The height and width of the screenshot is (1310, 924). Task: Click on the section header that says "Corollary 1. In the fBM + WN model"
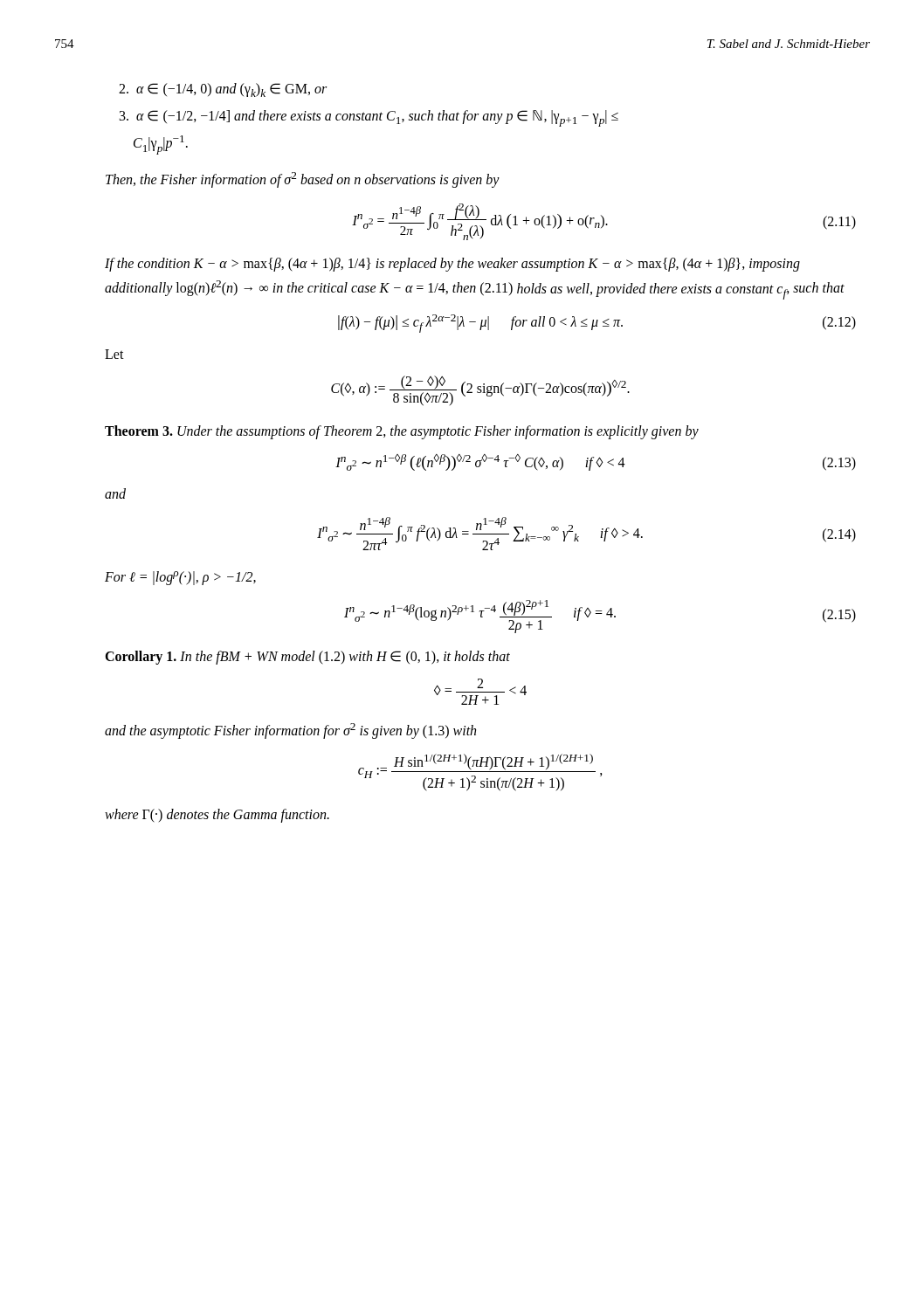[x=307, y=656]
